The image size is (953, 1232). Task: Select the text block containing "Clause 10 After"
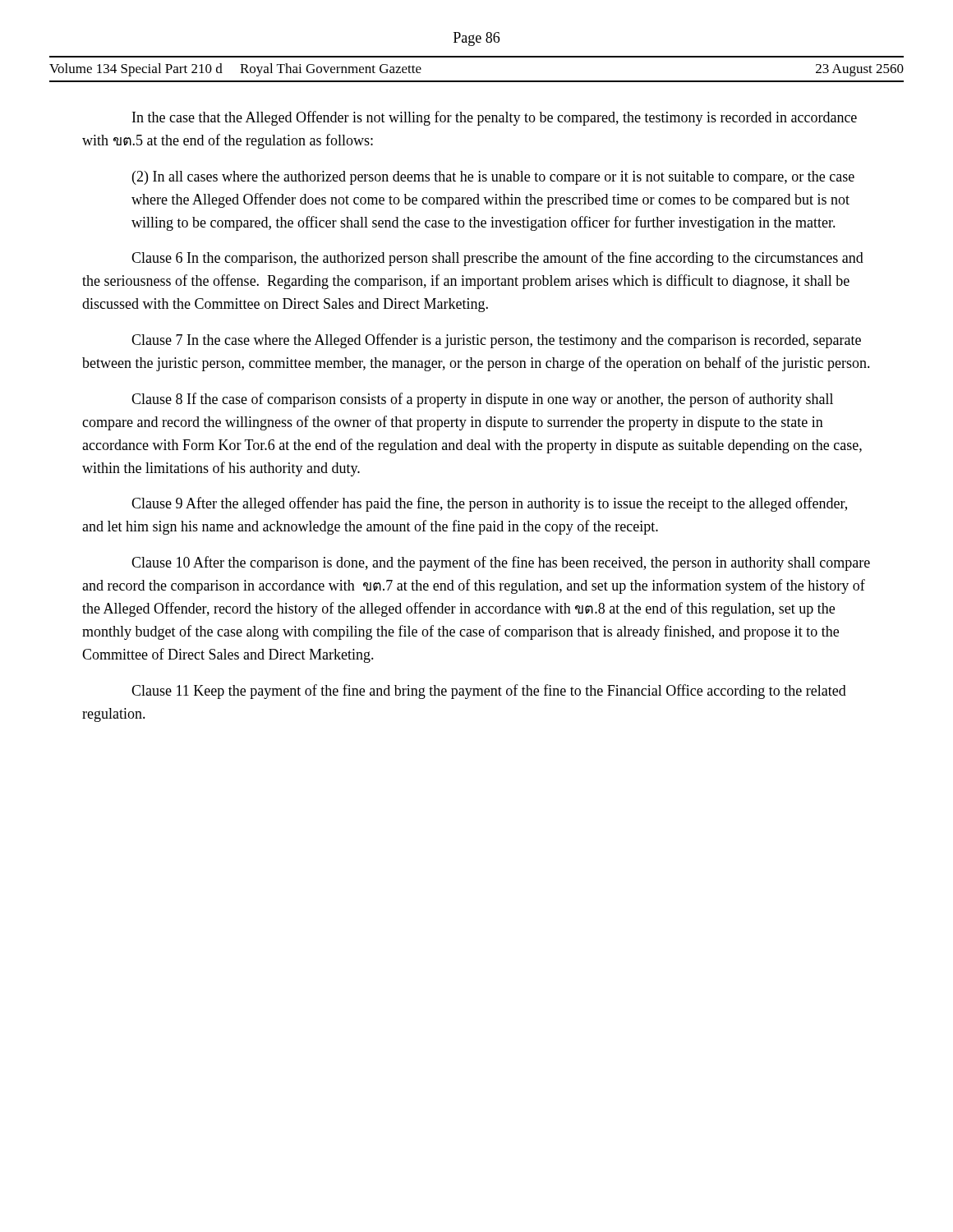pos(476,609)
